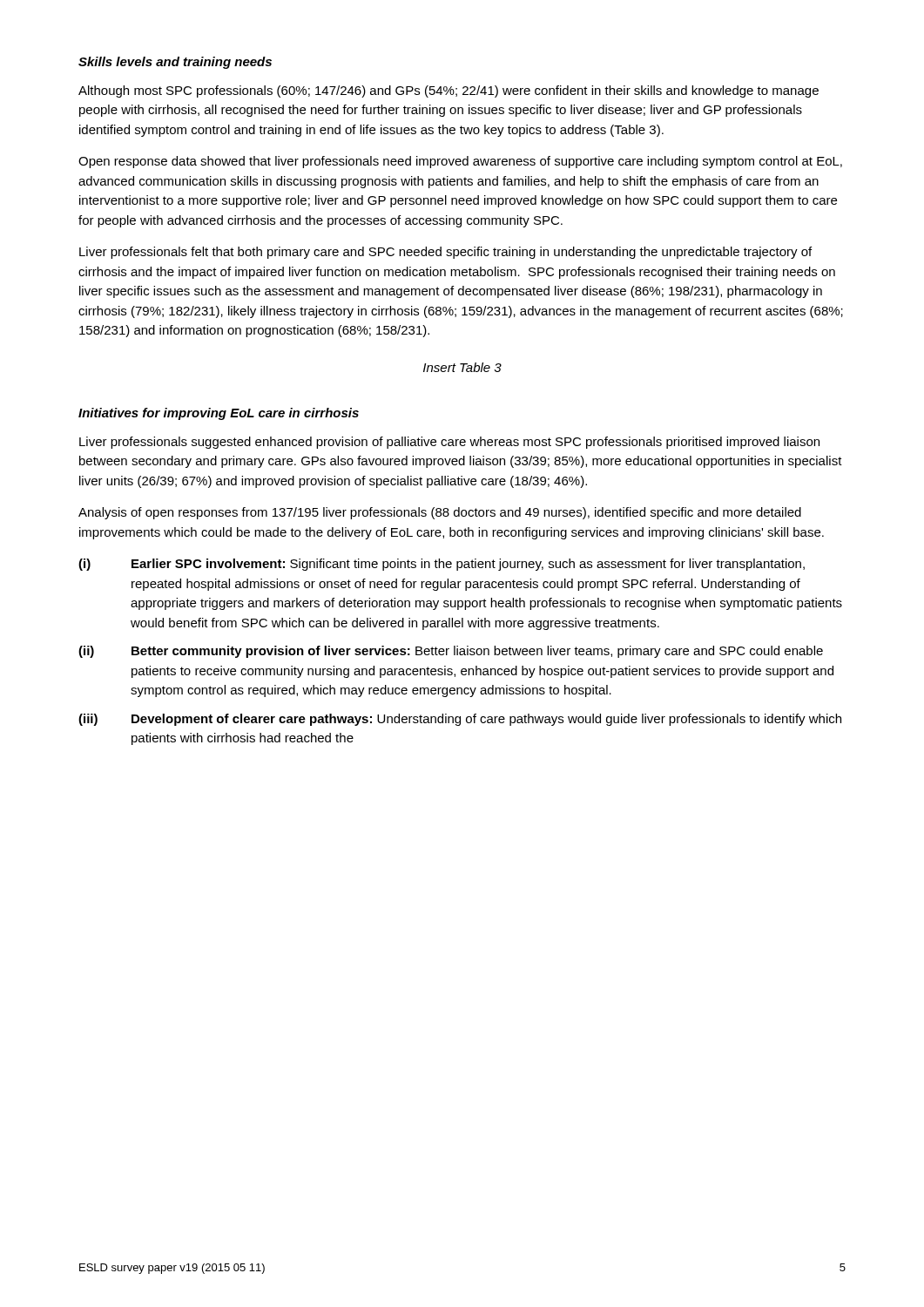This screenshot has width=924, height=1307.
Task: Click on the text block that says "Liver professionals suggested enhanced provision"
Action: coord(460,461)
